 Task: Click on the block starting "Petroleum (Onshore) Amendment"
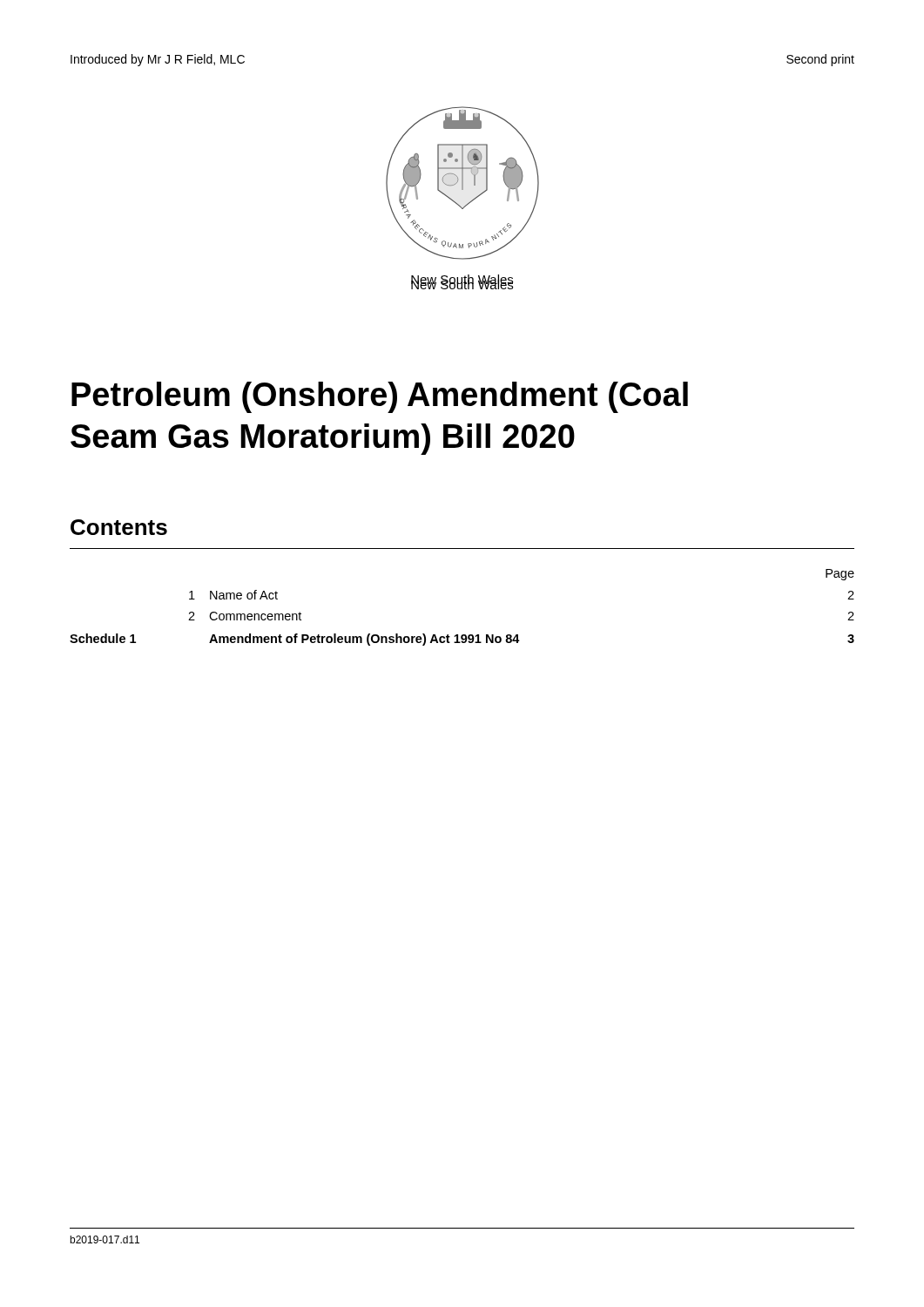(x=462, y=416)
